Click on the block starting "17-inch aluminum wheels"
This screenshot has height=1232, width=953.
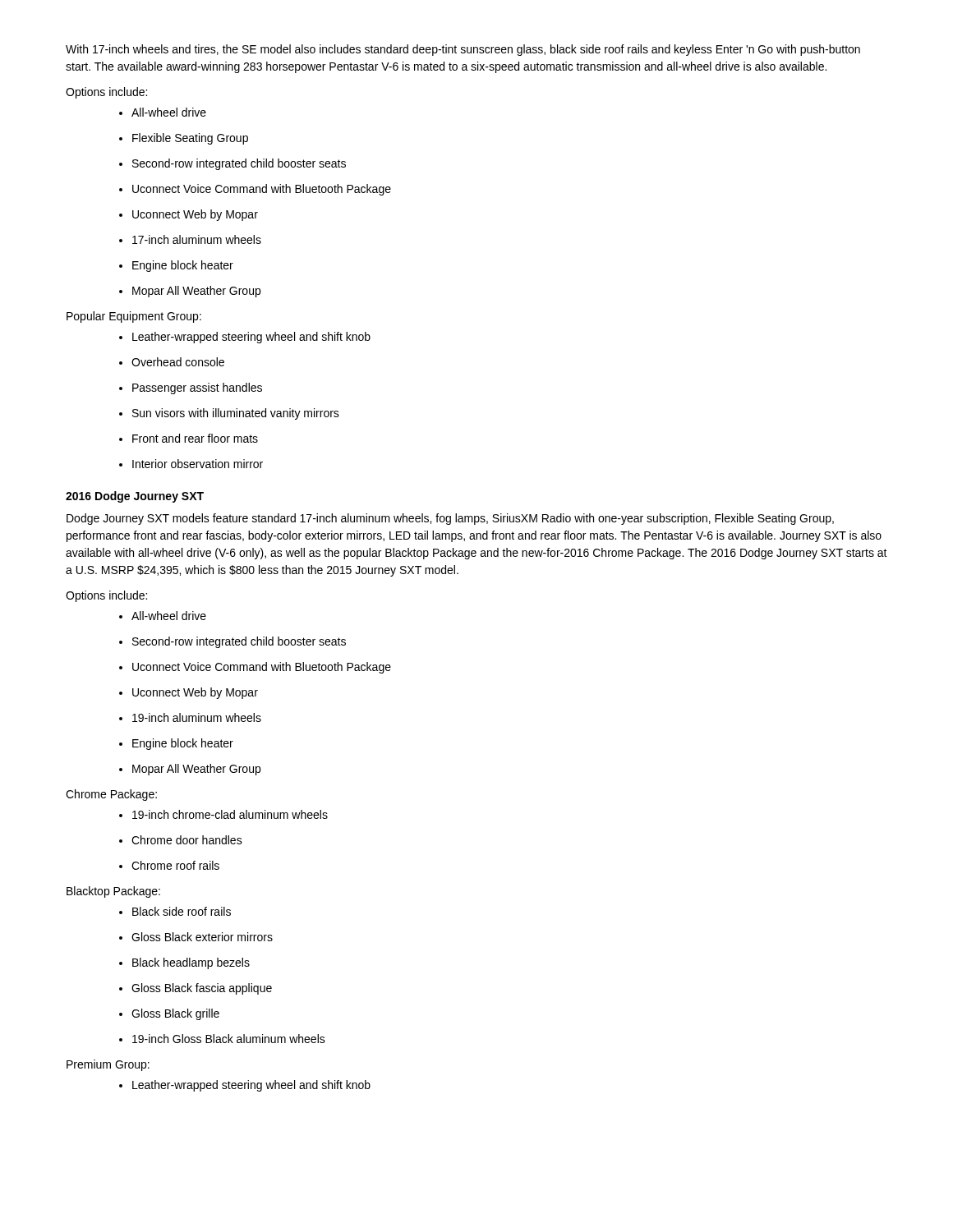pos(190,239)
